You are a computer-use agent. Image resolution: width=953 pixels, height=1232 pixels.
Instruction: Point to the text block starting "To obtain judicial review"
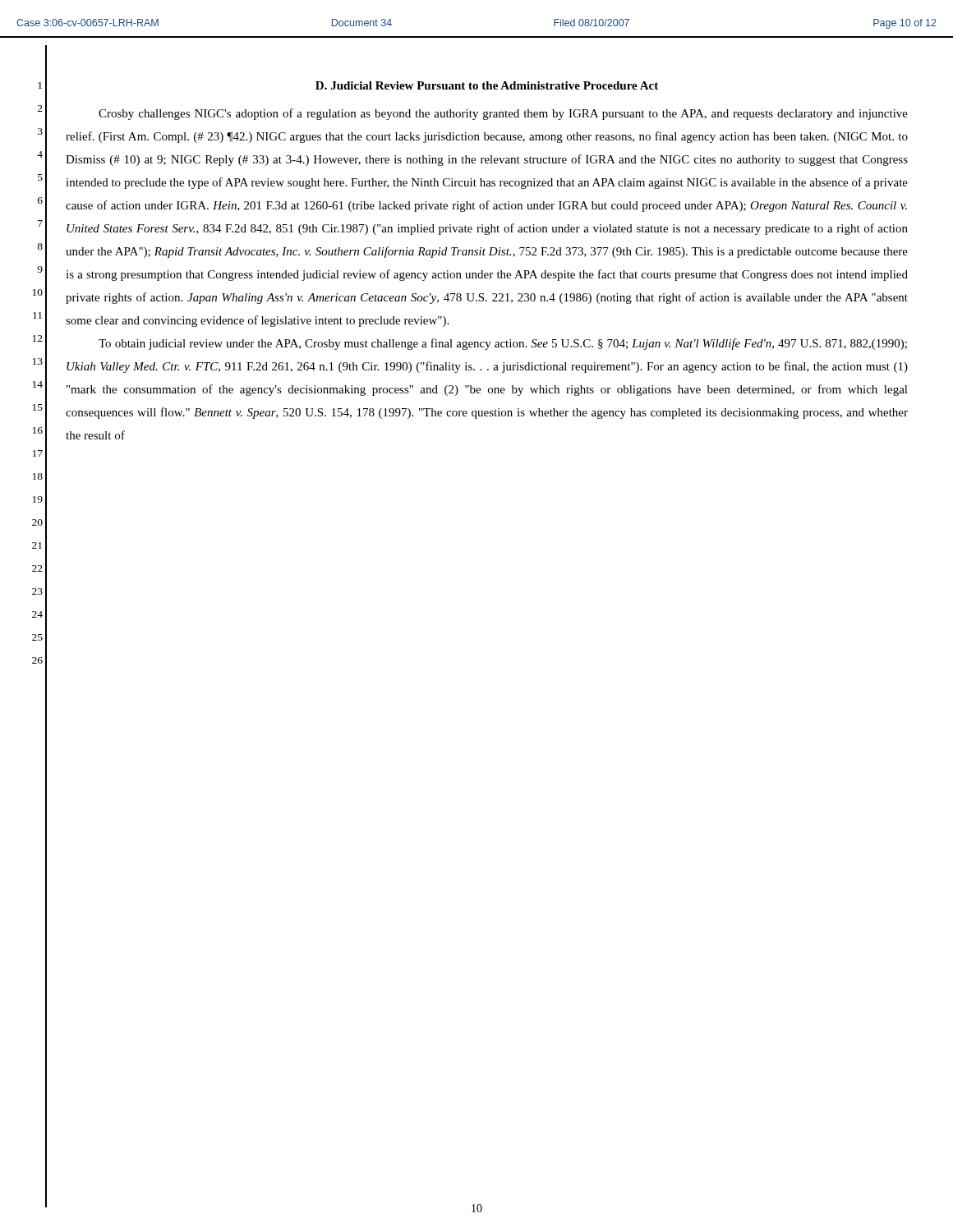tap(487, 389)
